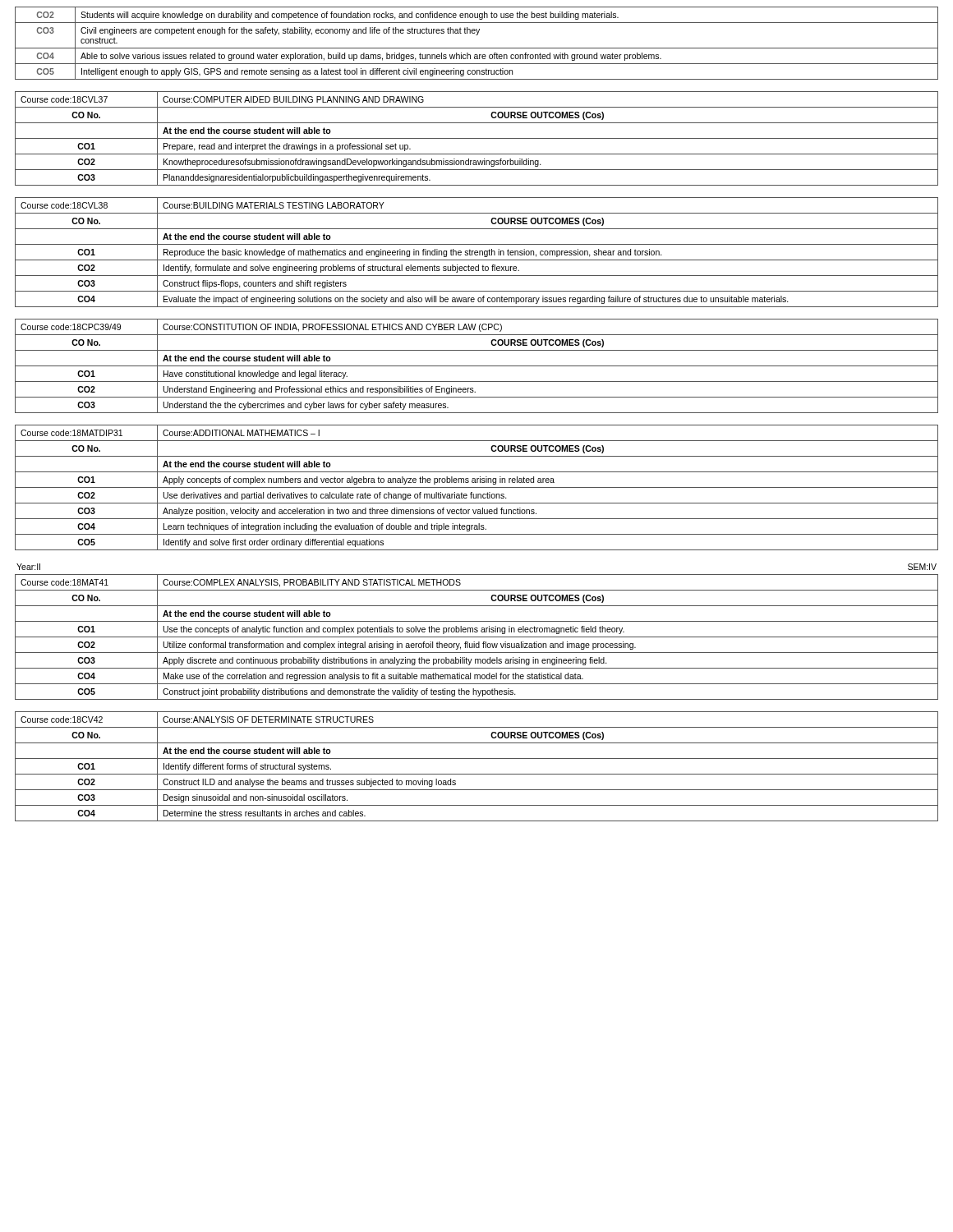This screenshot has width=953, height=1232.
Task: Find the text with the text "Year:II SEM:IV"
Action: (476, 567)
